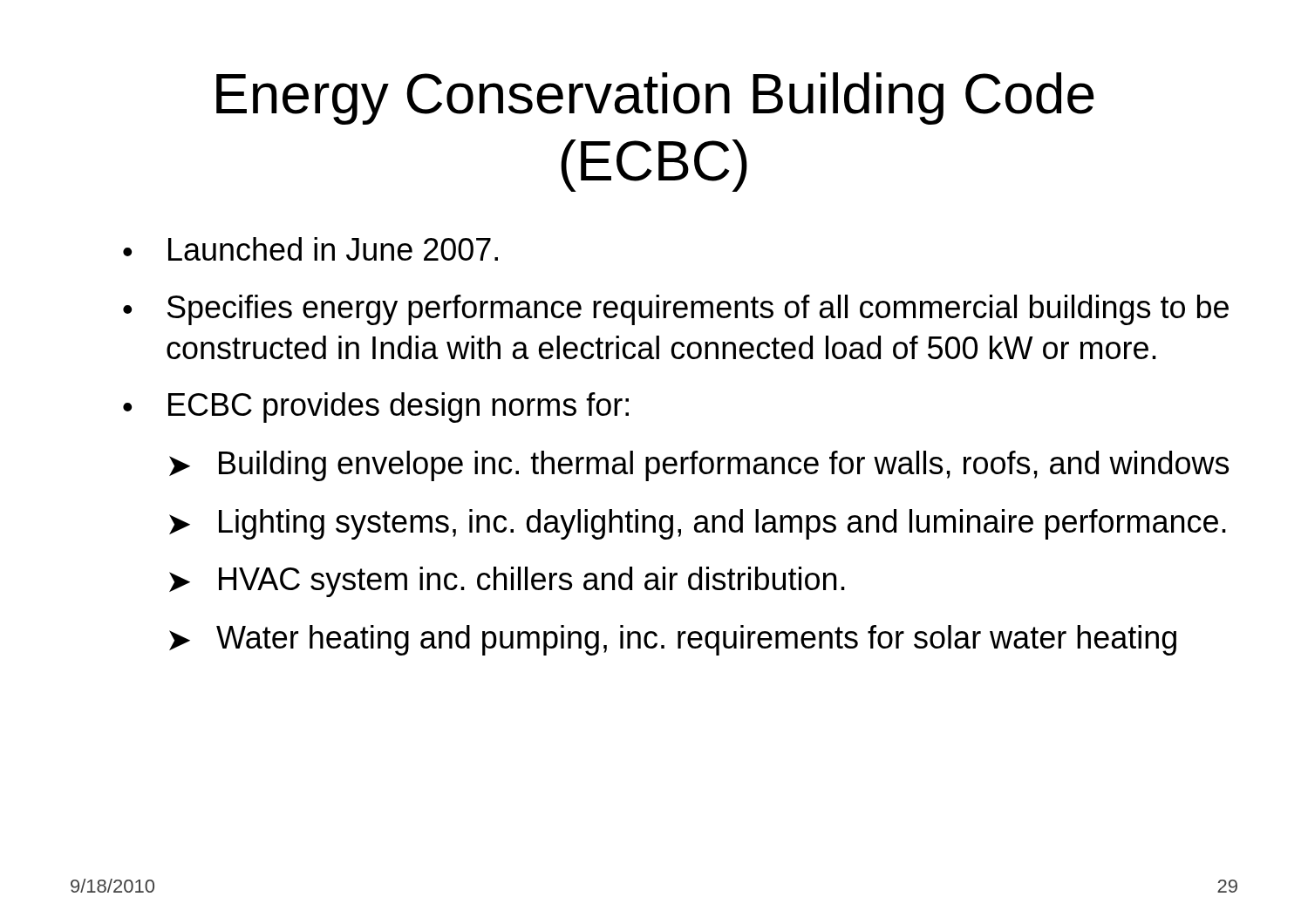
Task: Locate the text block starting "• Specifies energy performance"
Action: pos(680,329)
